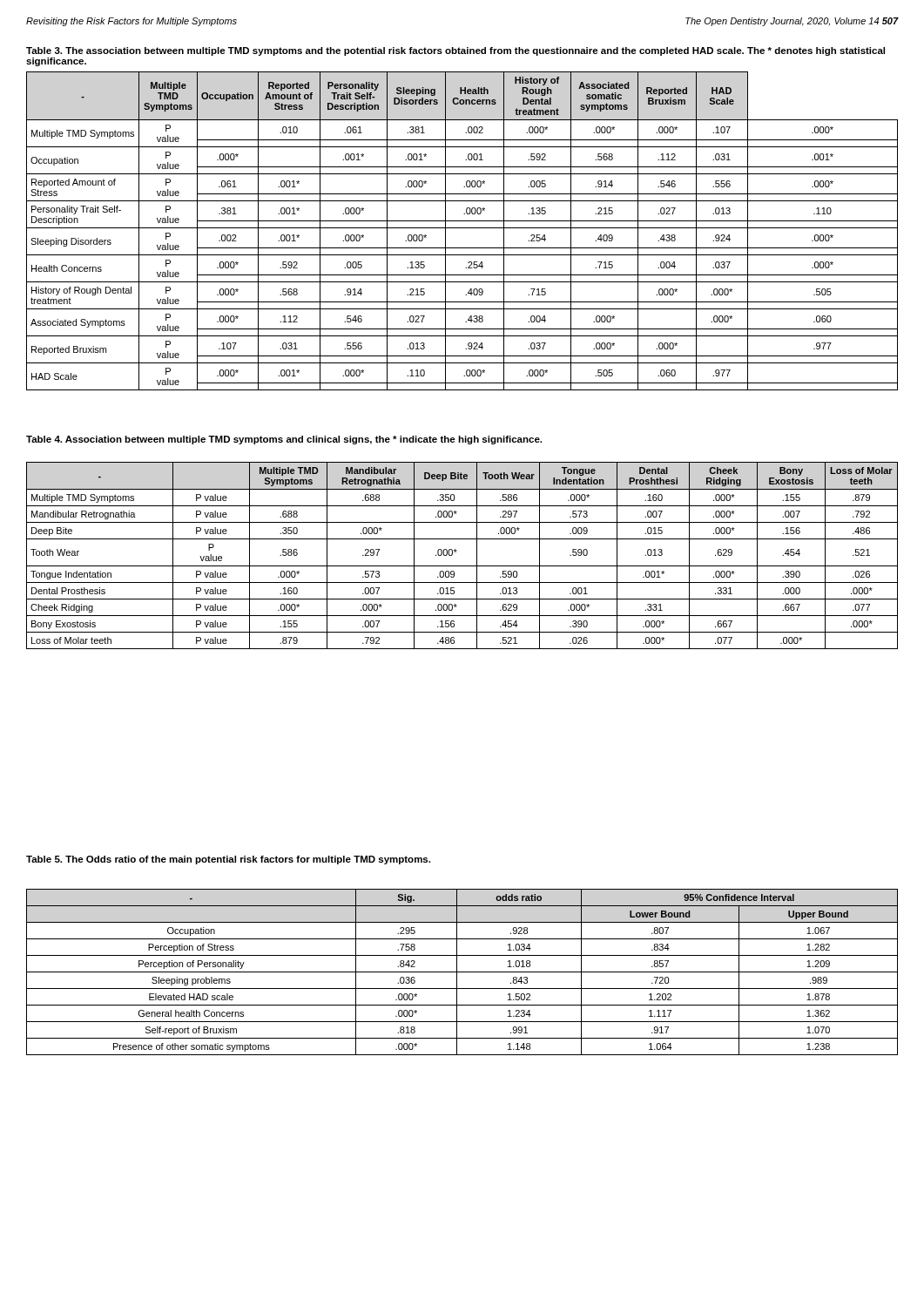Select the passage starting "Table 3. The association between"
924x1307 pixels.
pos(456,56)
